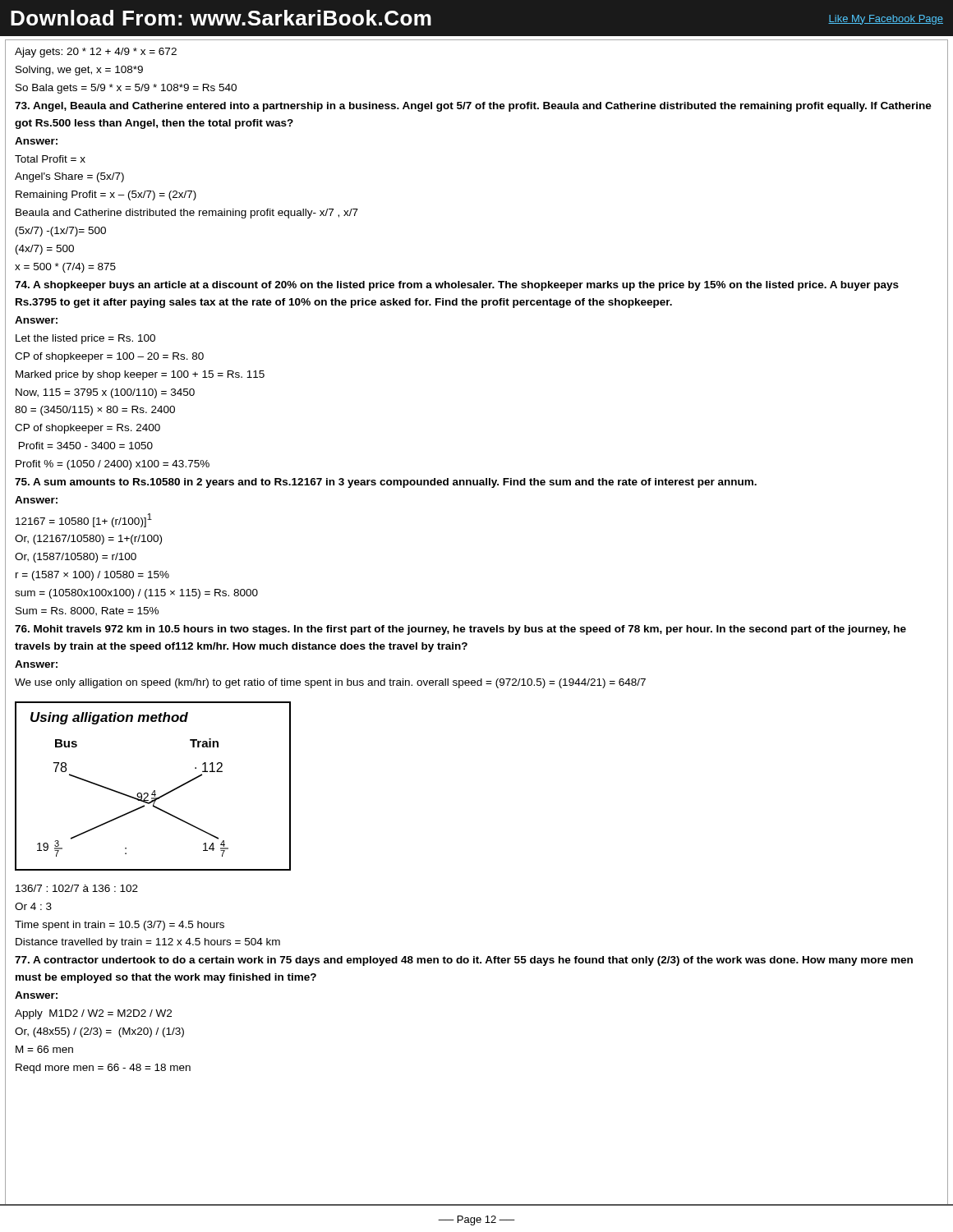
Task: Find the passage starting "CP of shopkeeper = Rs."
Action: pyautogui.click(x=88, y=428)
